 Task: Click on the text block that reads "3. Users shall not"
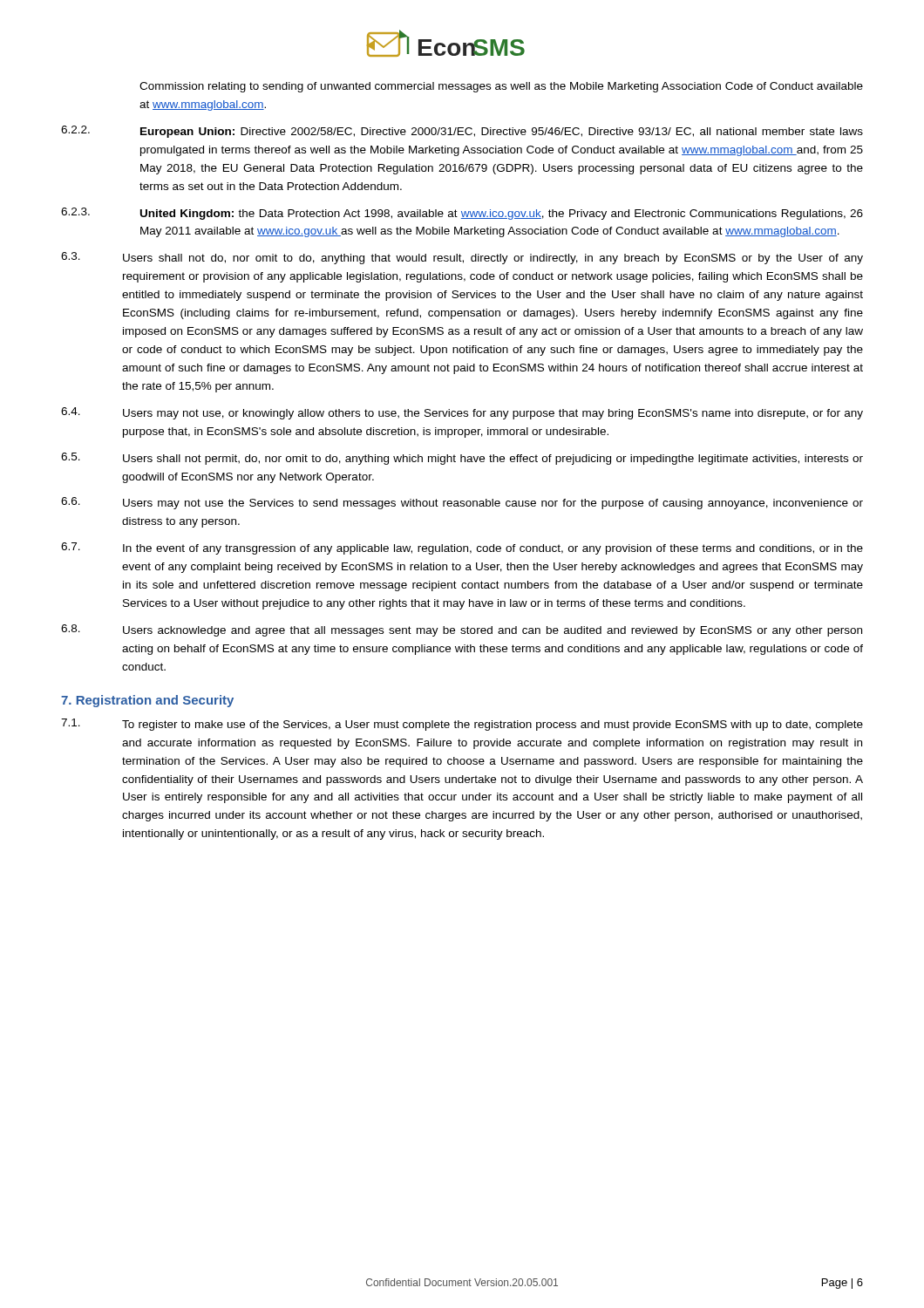(x=462, y=323)
